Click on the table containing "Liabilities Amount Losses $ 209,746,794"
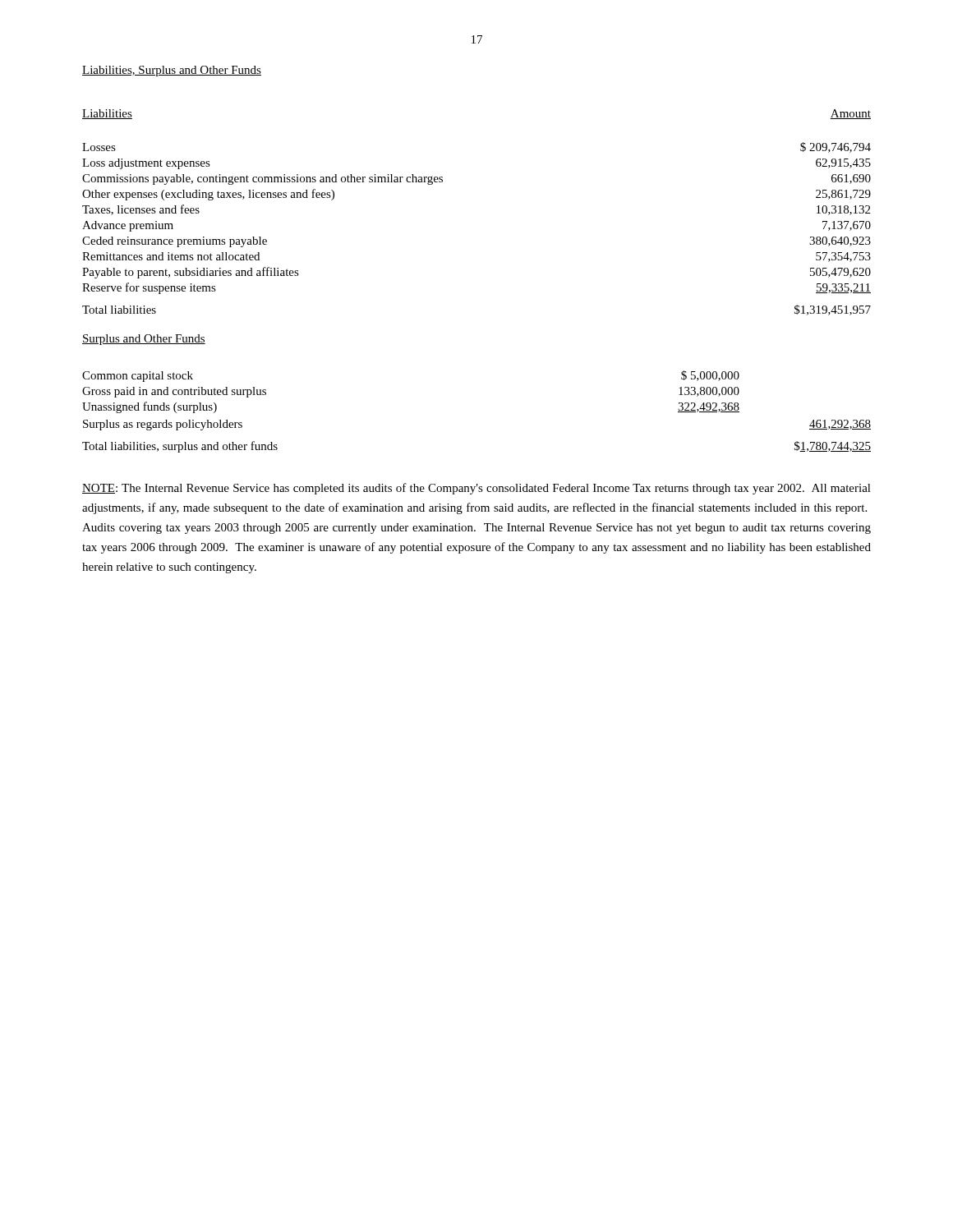The height and width of the screenshot is (1232, 953). (x=476, y=212)
